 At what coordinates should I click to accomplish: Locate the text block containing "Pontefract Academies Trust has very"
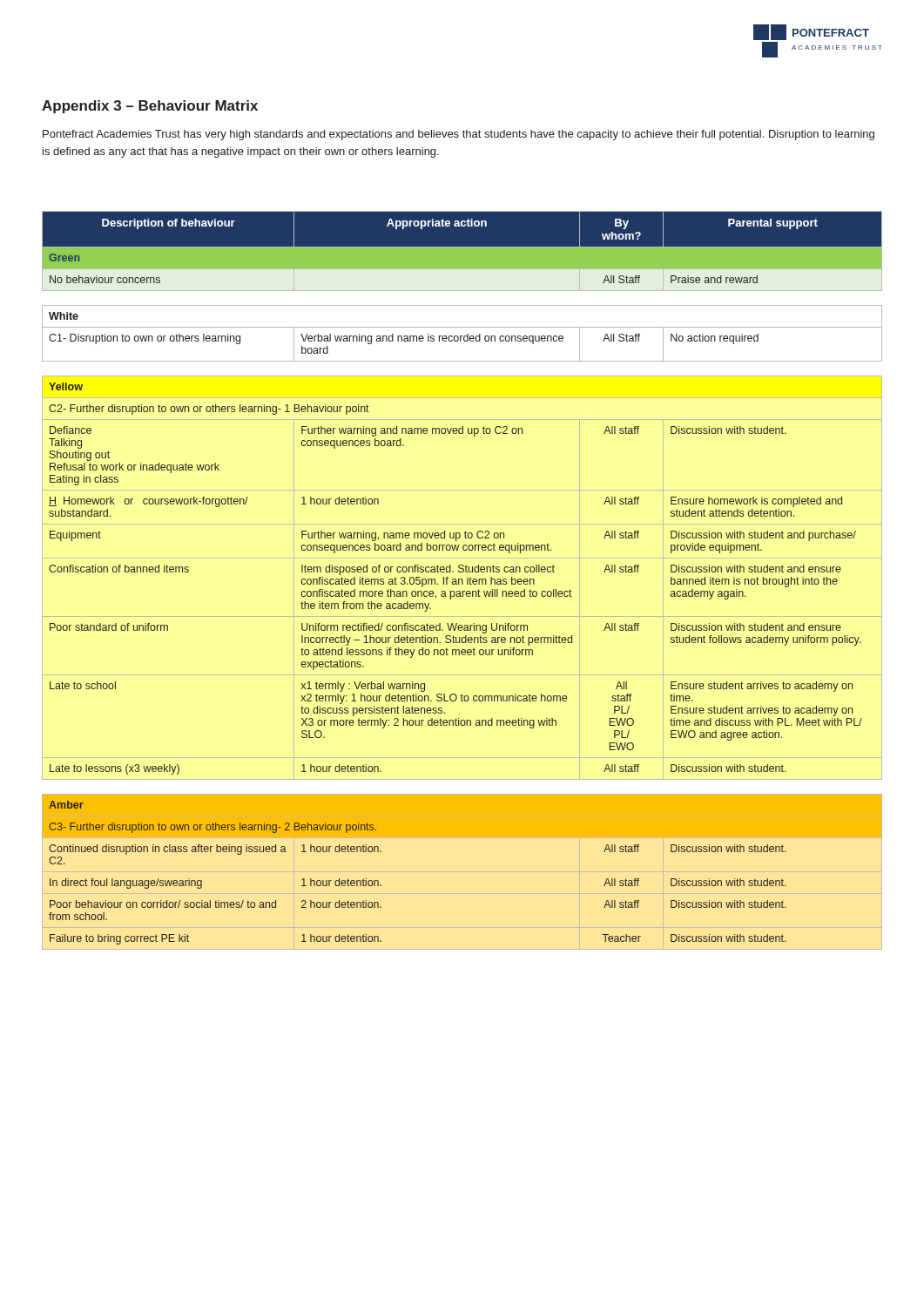pos(458,143)
